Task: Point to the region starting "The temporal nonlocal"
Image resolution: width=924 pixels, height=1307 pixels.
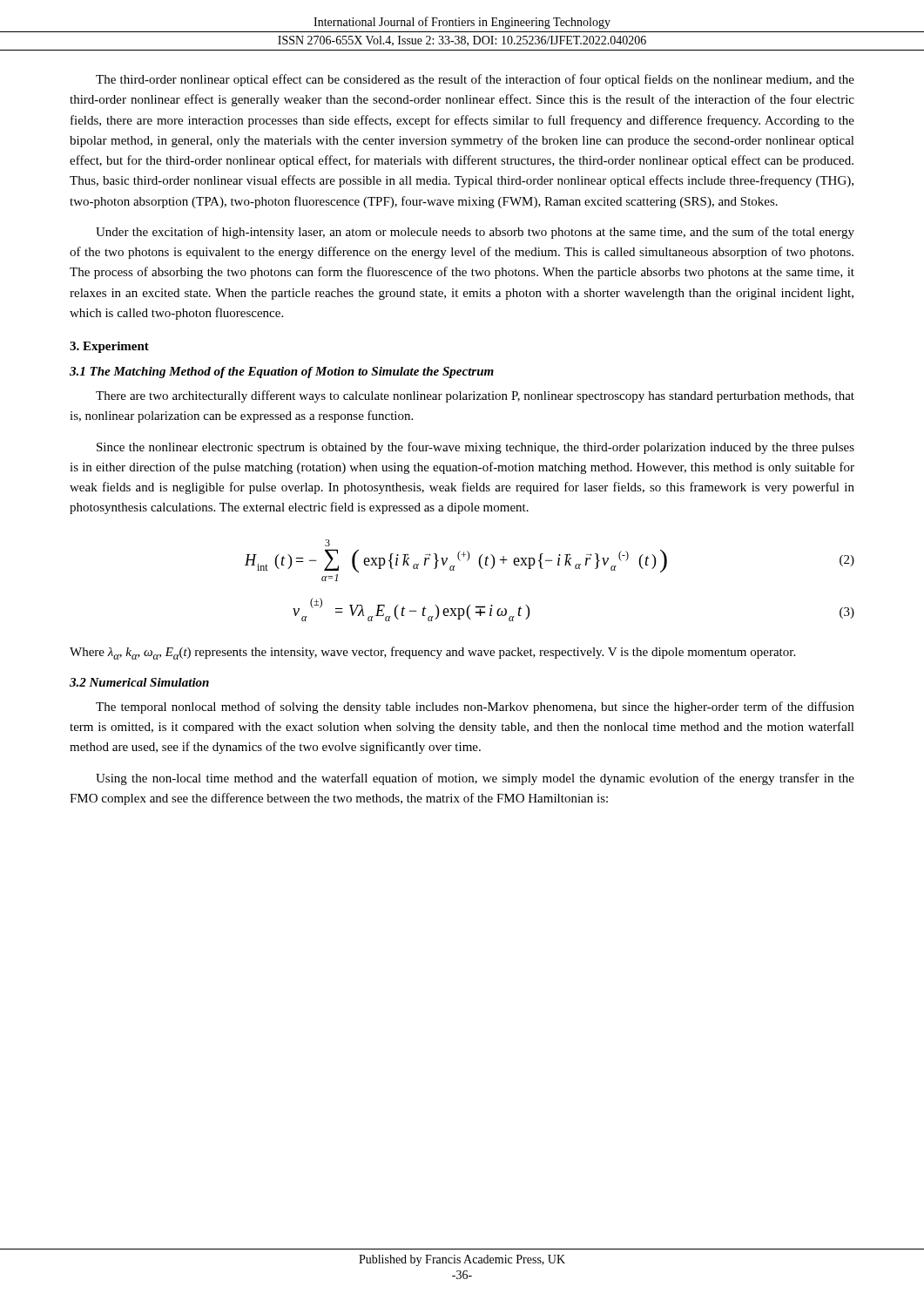Action: [462, 727]
